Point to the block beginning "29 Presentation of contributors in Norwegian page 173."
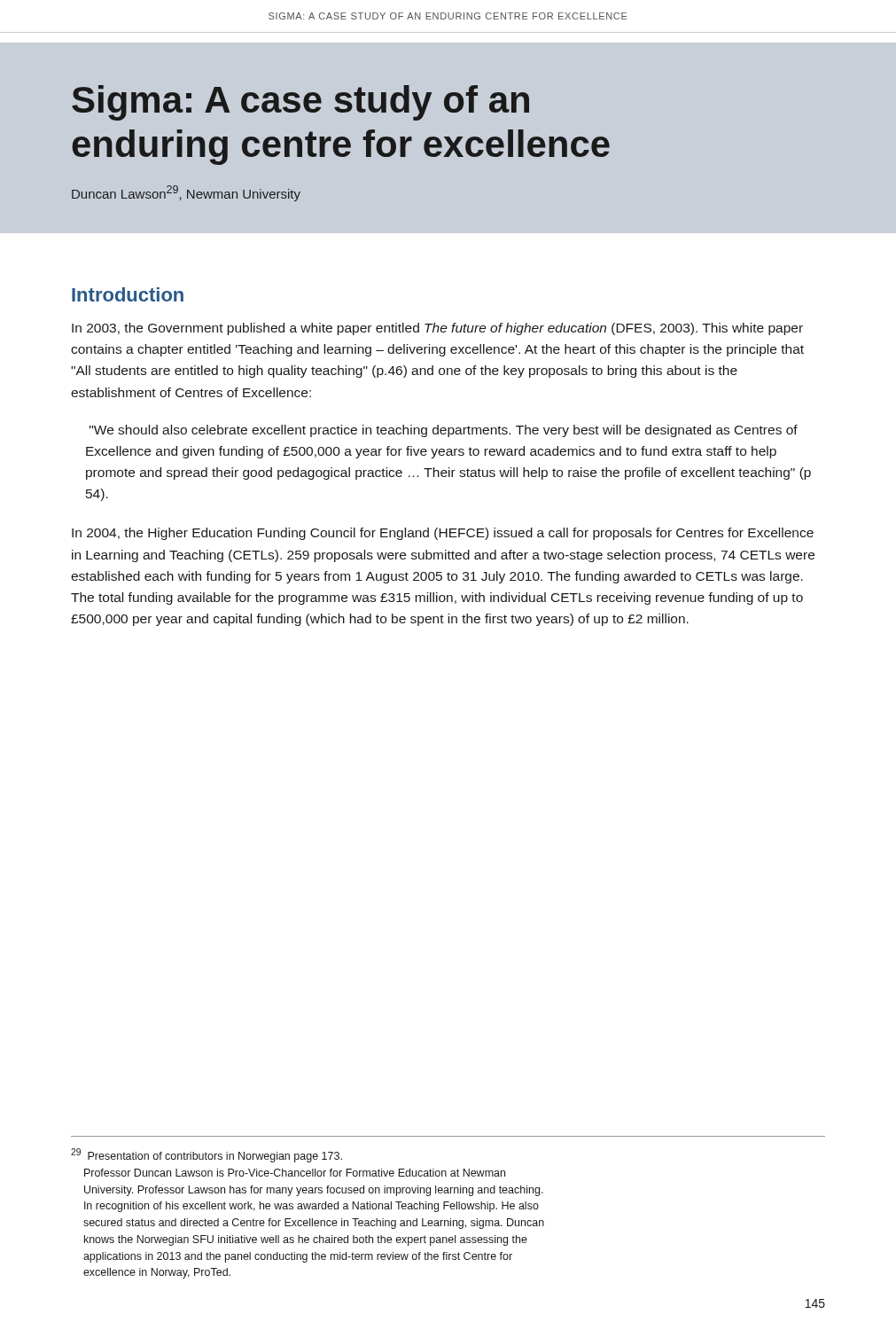896x1330 pixels. click(x=448, y=1213)
